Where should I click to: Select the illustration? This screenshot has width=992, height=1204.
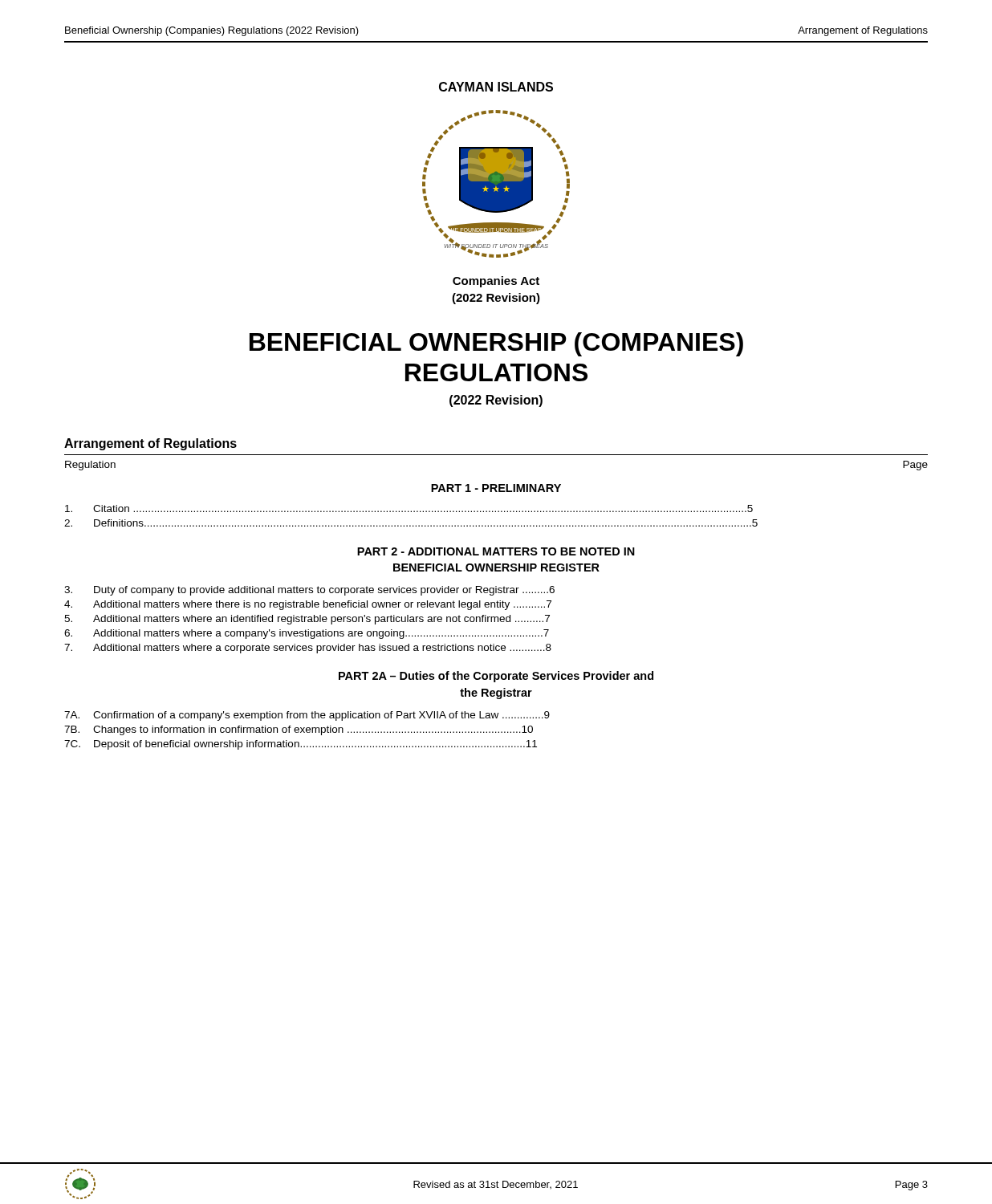point(496,185)
